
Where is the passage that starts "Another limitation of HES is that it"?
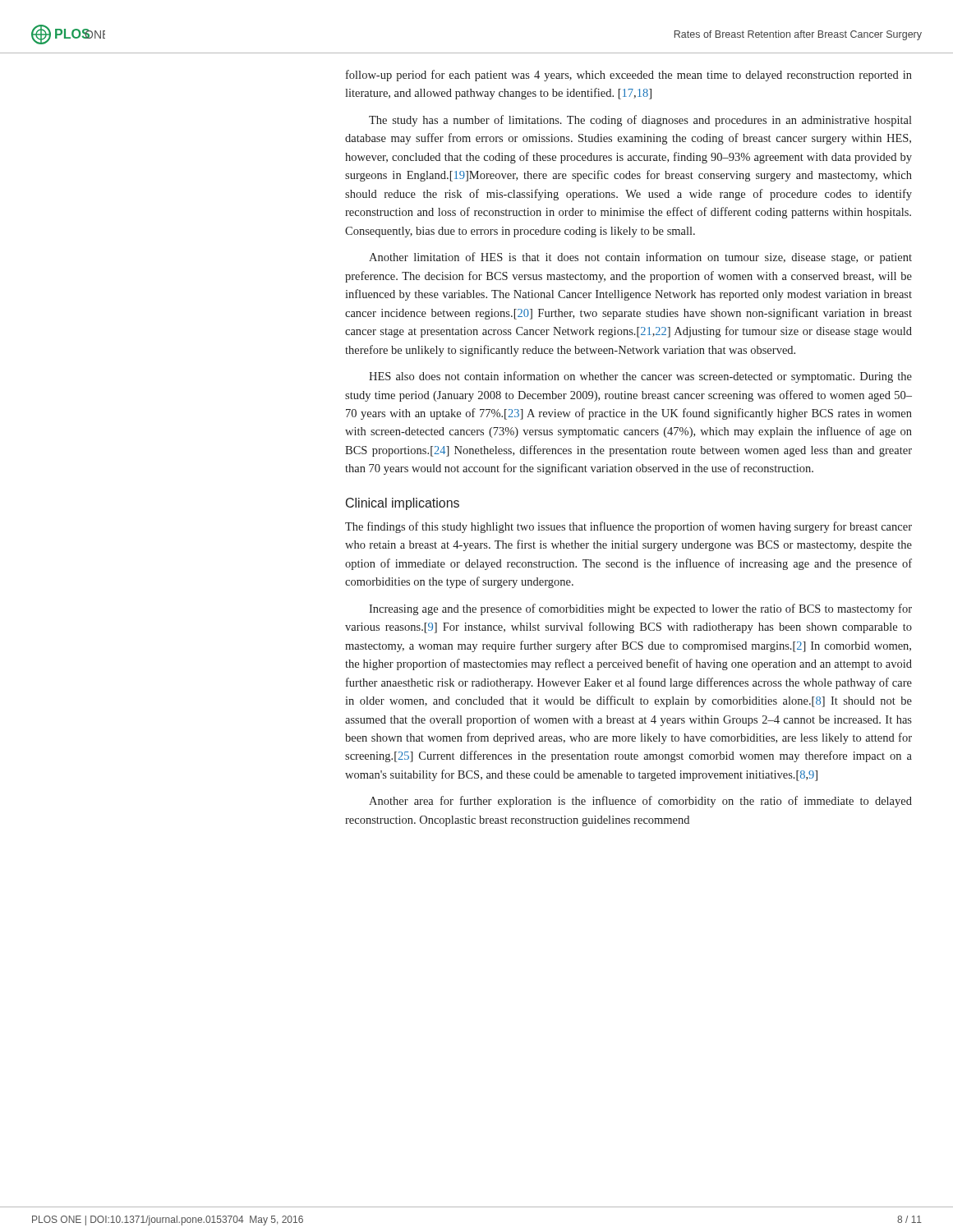[629, 304]
